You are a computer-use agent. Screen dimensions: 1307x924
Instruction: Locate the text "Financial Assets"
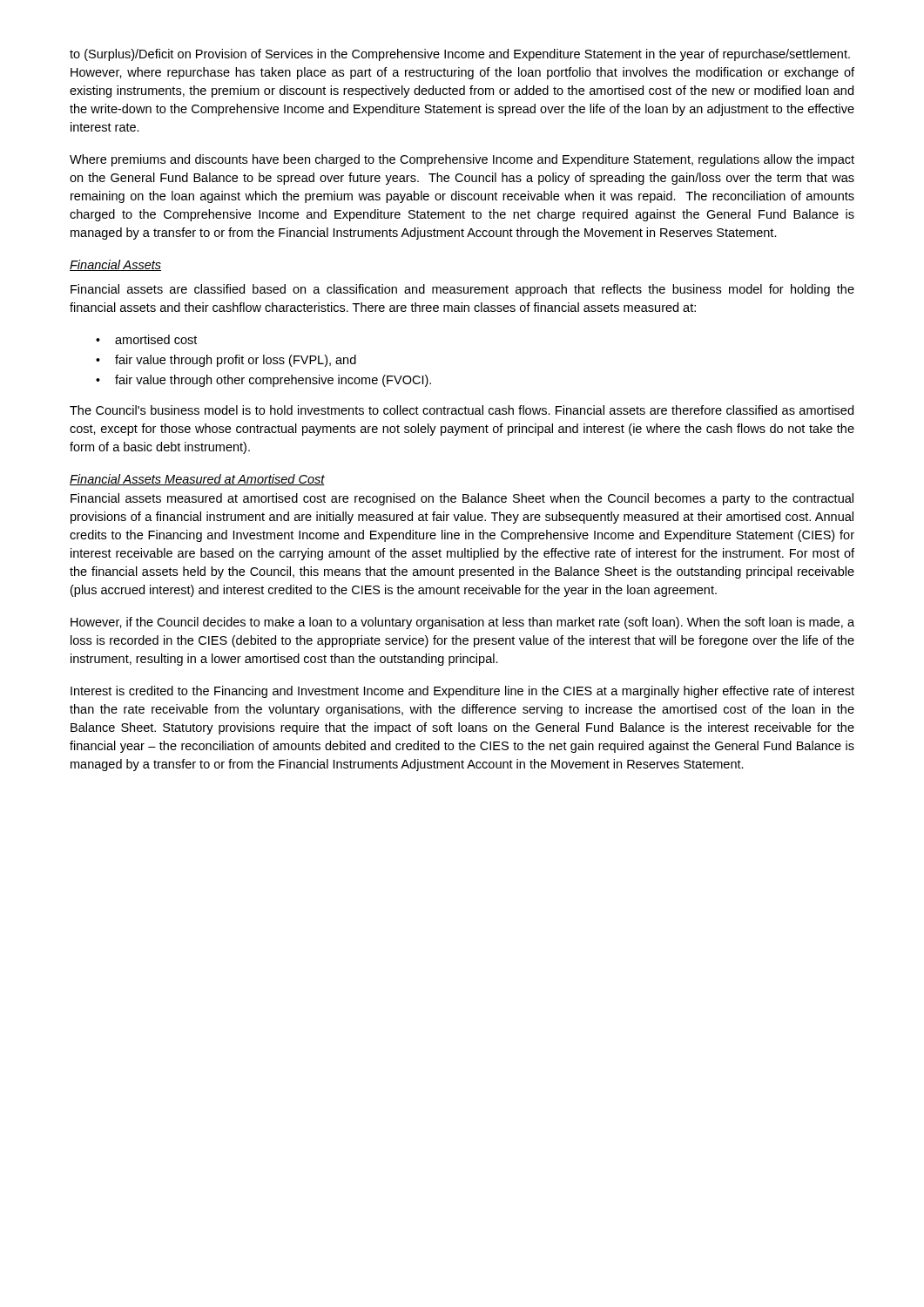(115, 265)
